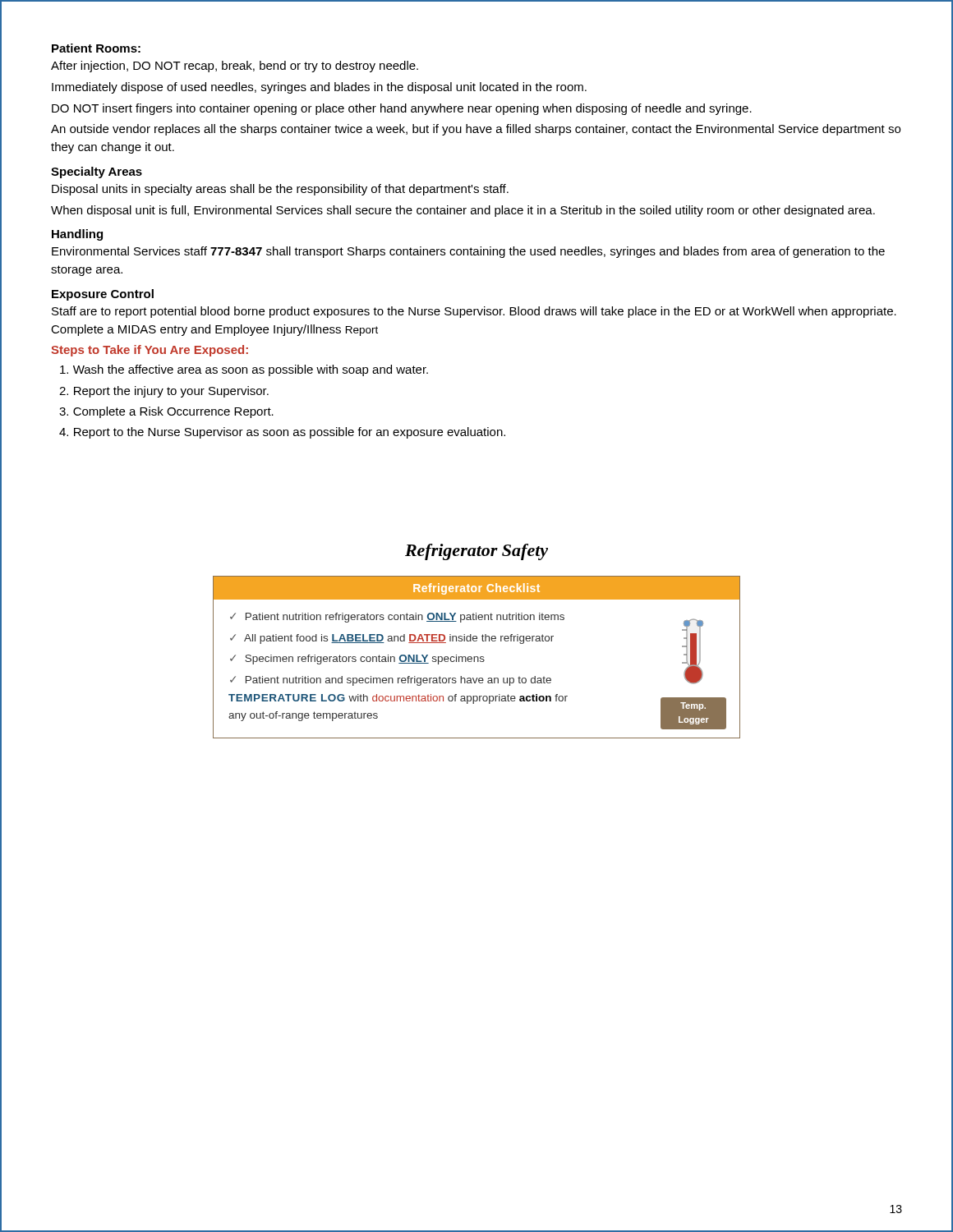Locate the element starting "After injection, DO NOT recap,"
The height and width of the screenshot is (1232, 953).
(x=235, y=65)
